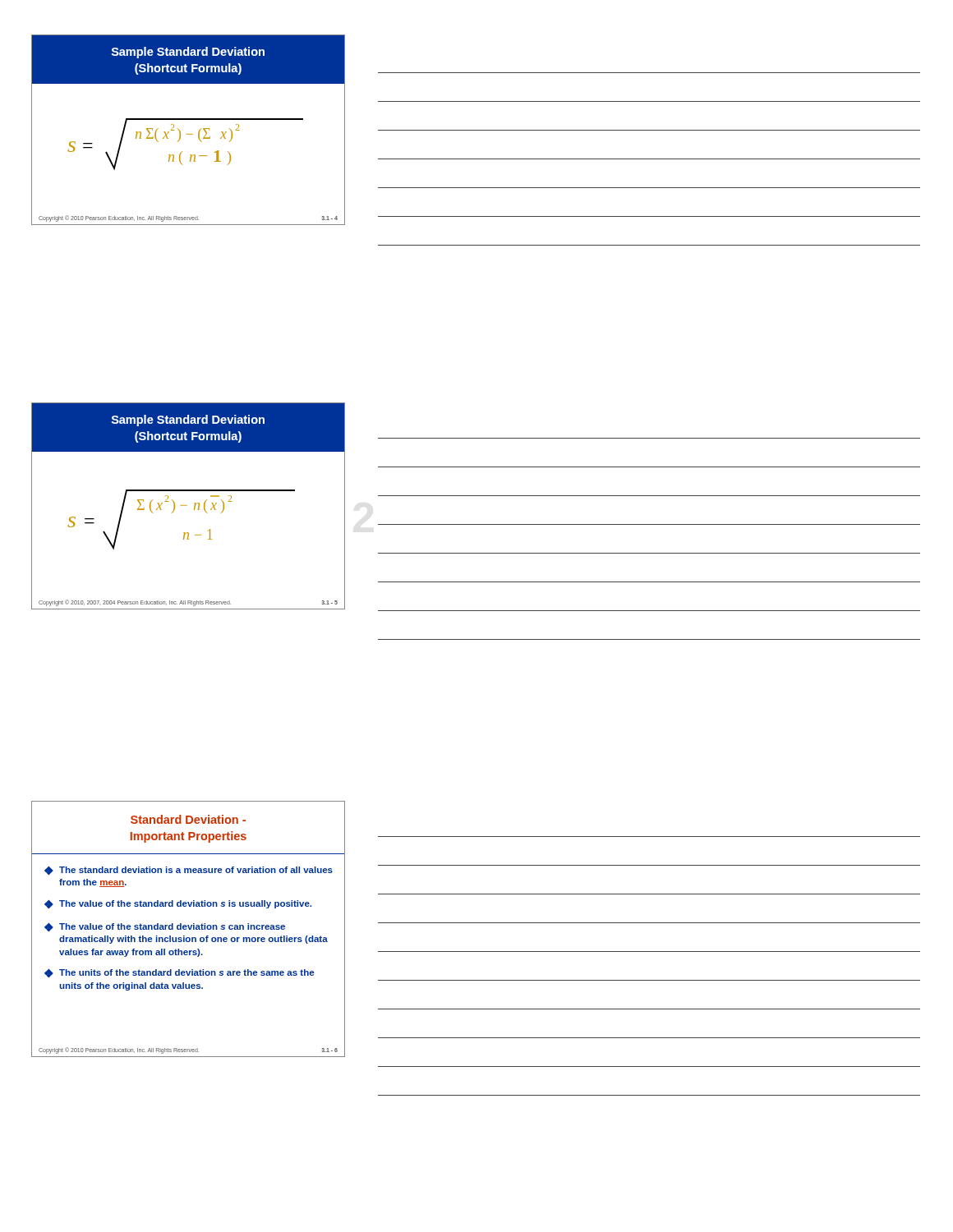The image size is (953, 1232).
Task: Click the formula that begins "Sample Standard Deviation(Shortcut Formula) s ="
Action: click(188, 504)
